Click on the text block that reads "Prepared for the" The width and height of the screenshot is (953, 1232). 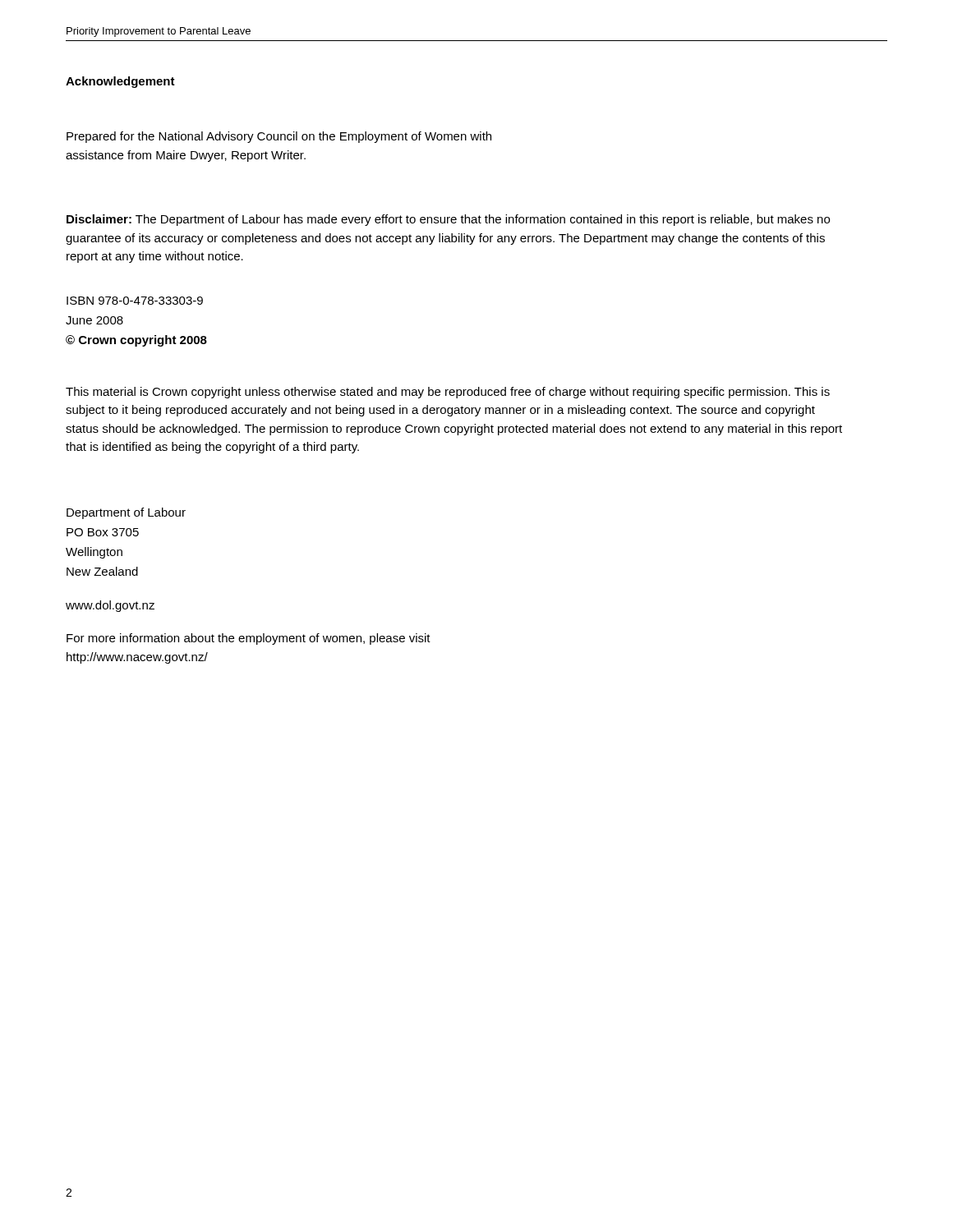(x=279, y=145)
